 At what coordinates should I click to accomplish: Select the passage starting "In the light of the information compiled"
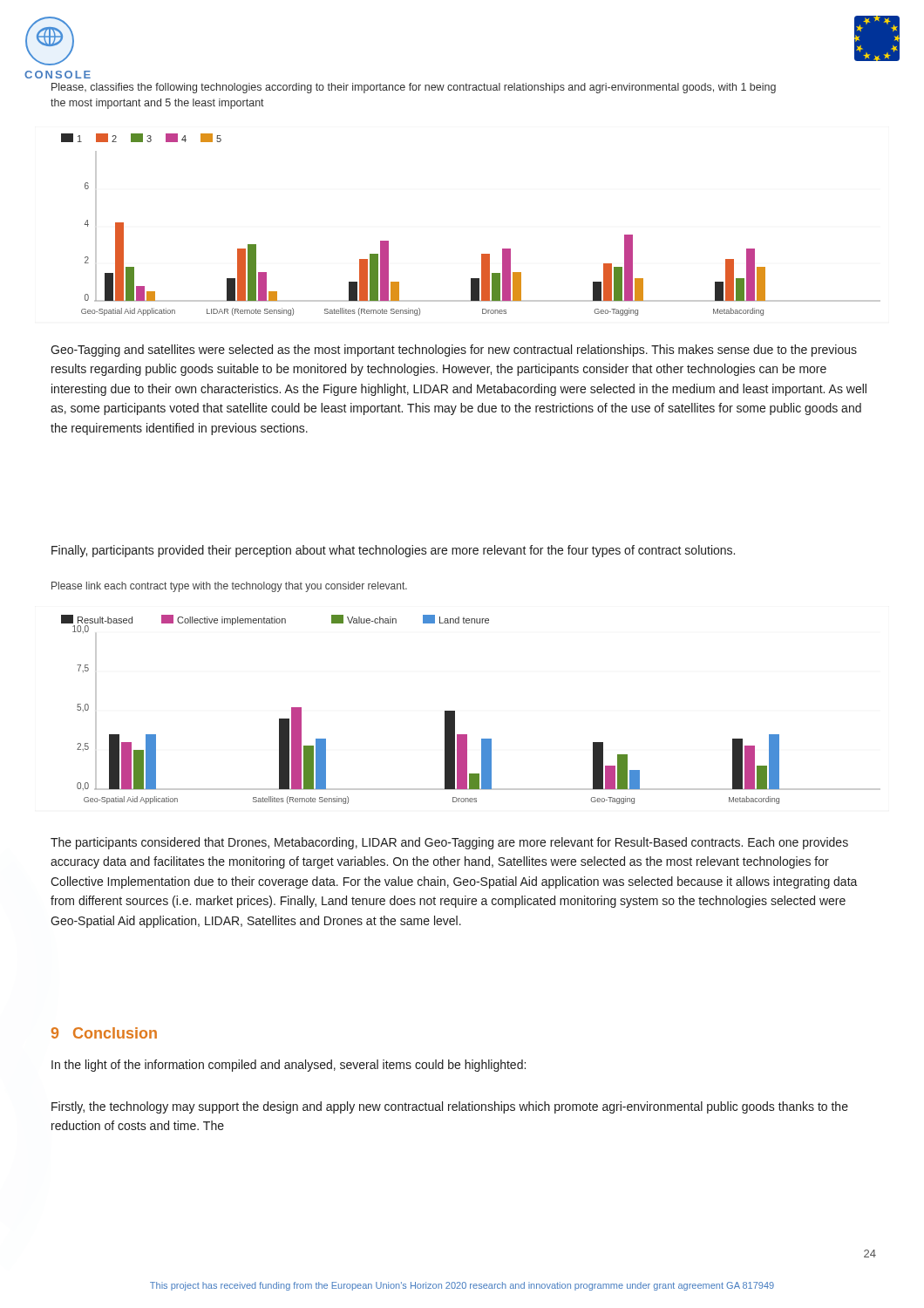point(289,1065)
